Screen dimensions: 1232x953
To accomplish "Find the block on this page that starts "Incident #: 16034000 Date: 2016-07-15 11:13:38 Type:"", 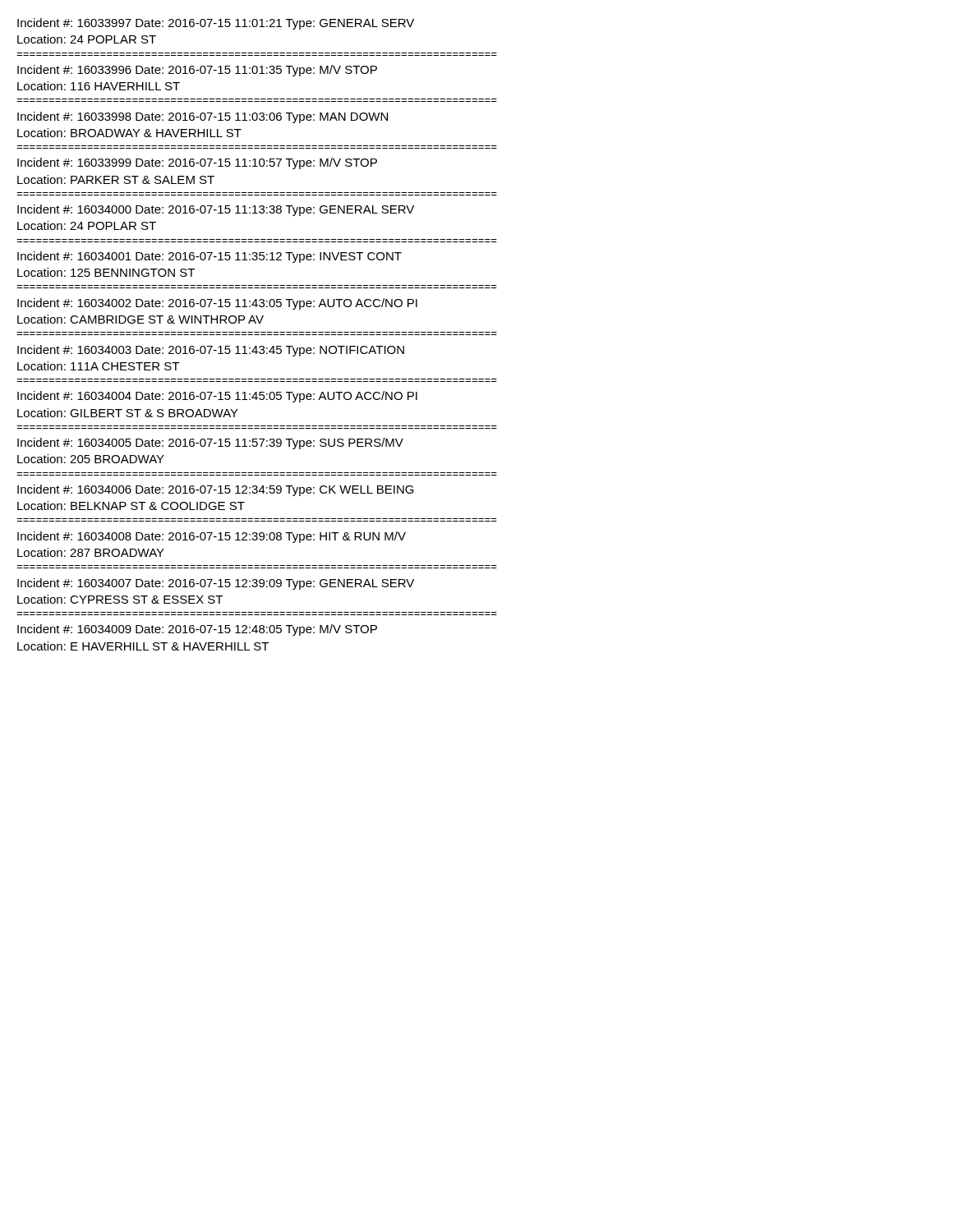I will click(x=216, y=210).
